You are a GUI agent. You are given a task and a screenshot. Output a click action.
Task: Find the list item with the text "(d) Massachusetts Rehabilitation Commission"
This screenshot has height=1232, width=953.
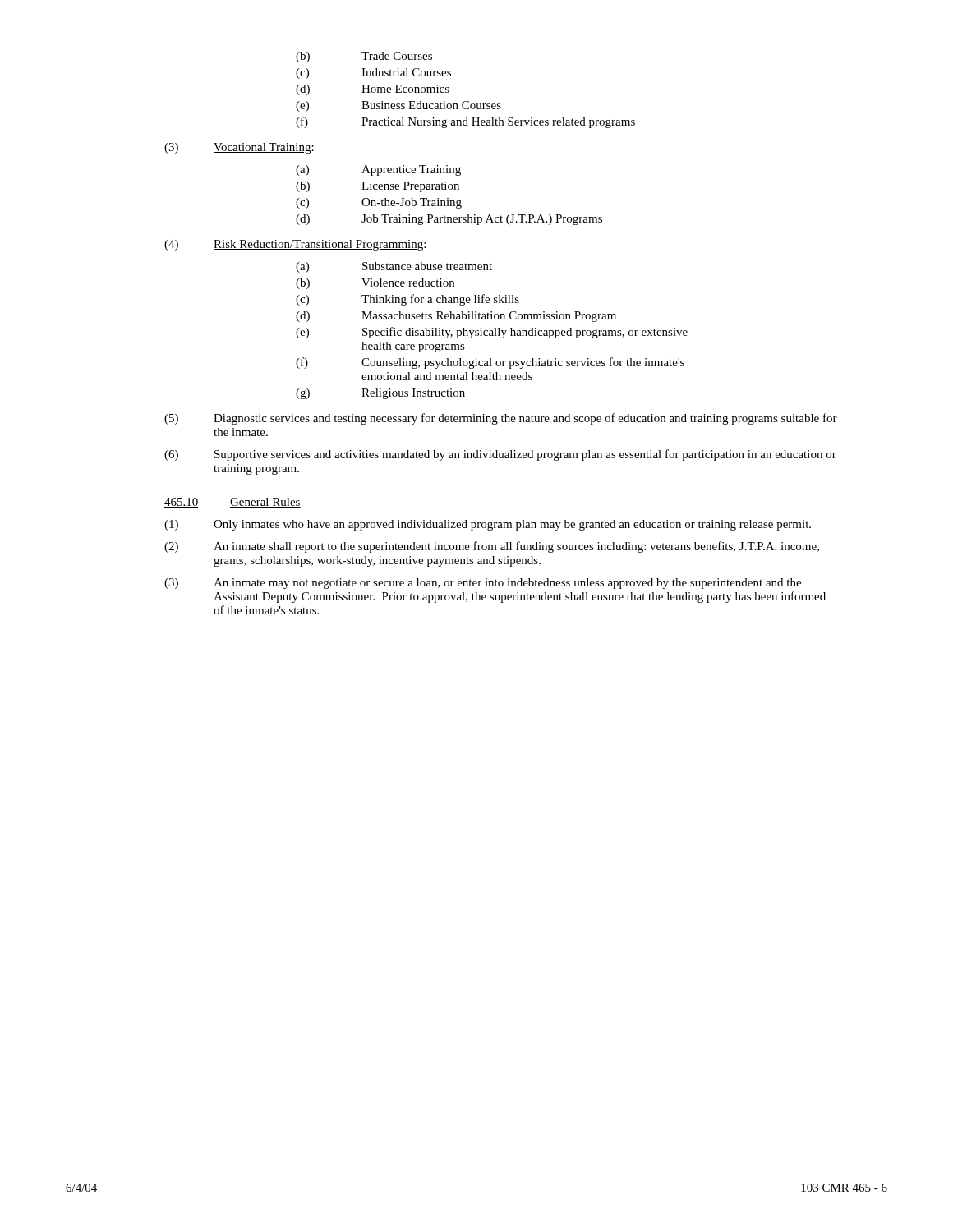(567, 316)
